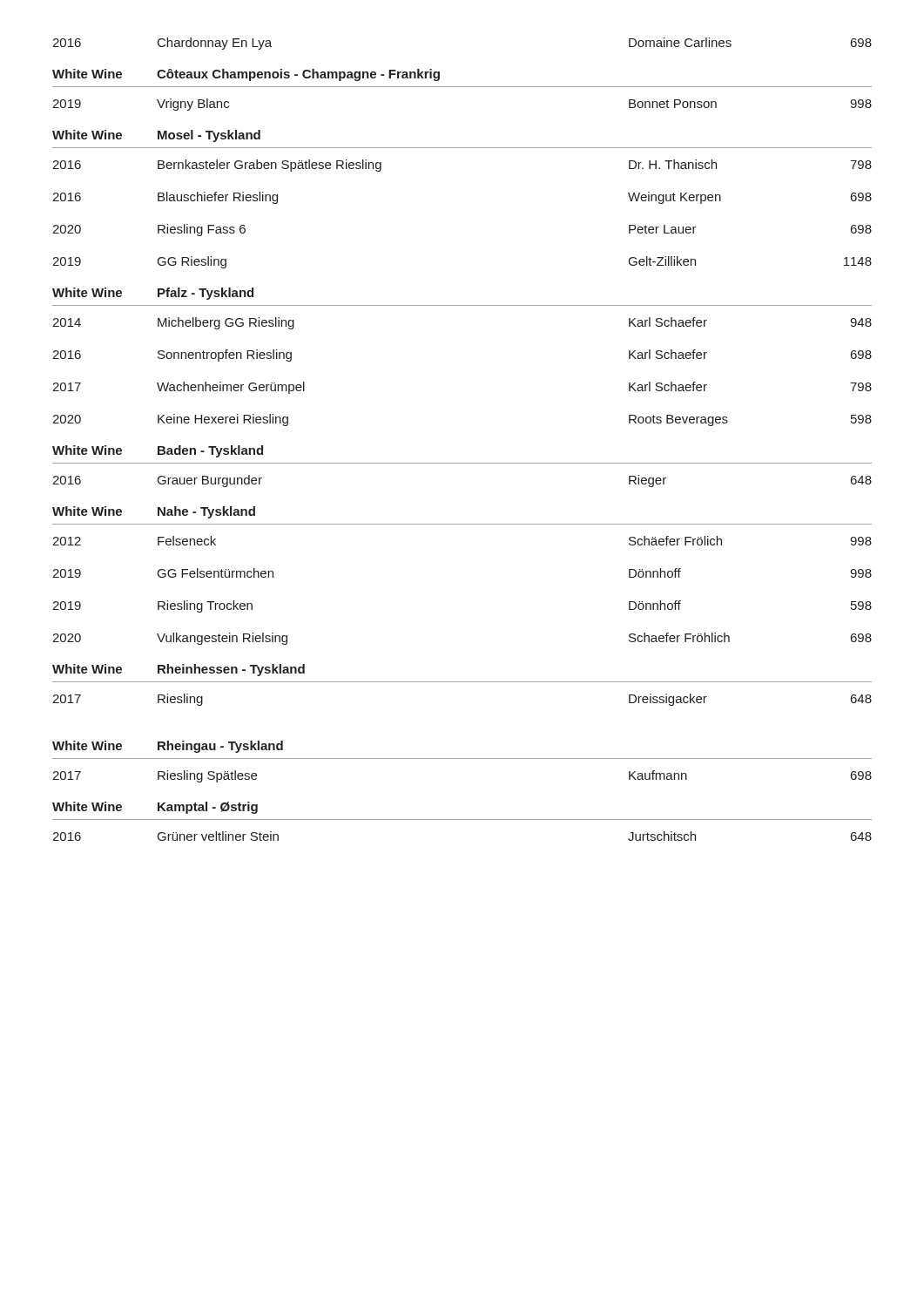Point to "2016 Sonnentropfen Riesling Karl Schaefer 698"
This screenshot has width=924, height=1307.
click(65, 355)
